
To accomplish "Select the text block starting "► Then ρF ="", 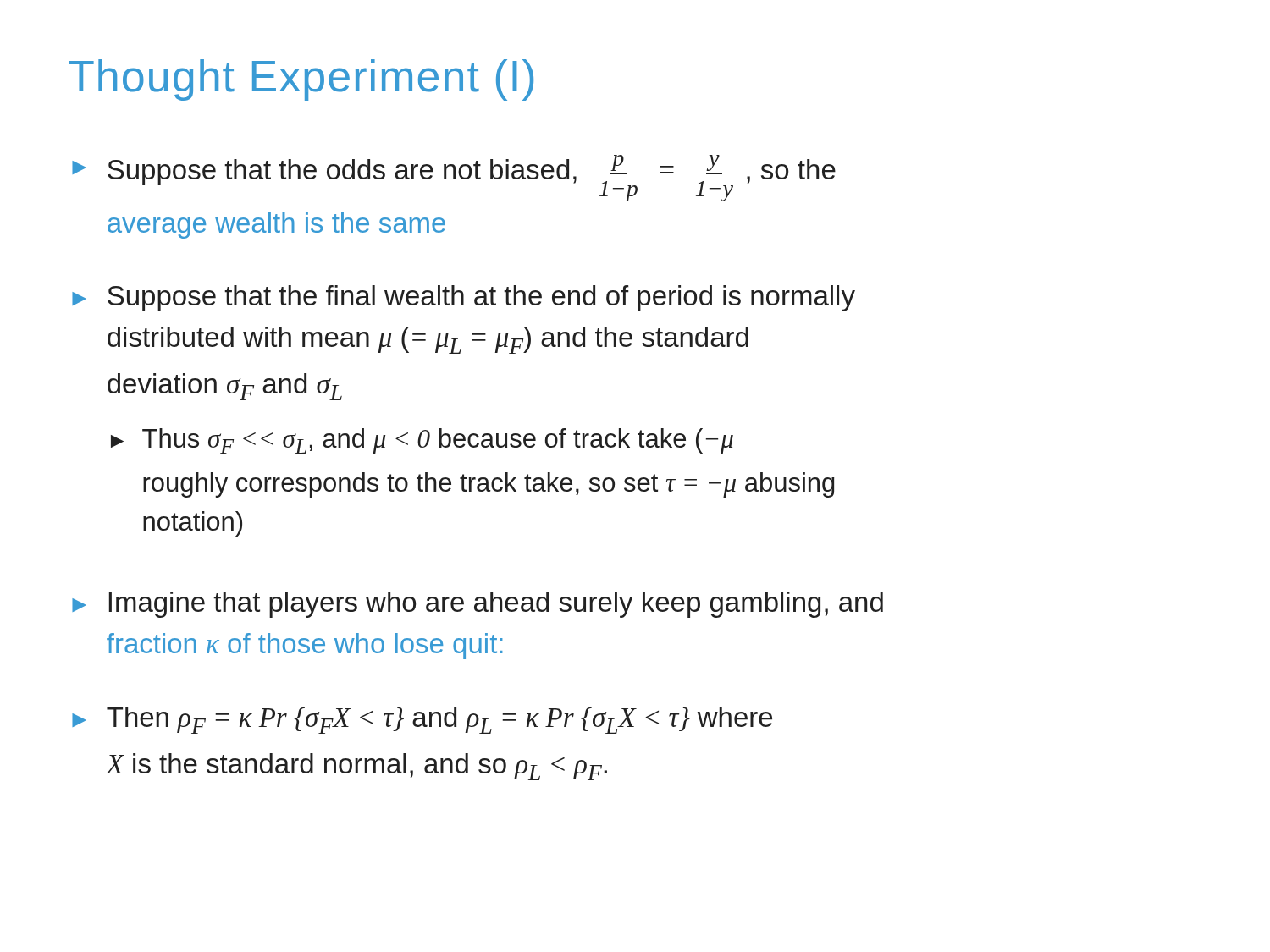I will (422, 720).
